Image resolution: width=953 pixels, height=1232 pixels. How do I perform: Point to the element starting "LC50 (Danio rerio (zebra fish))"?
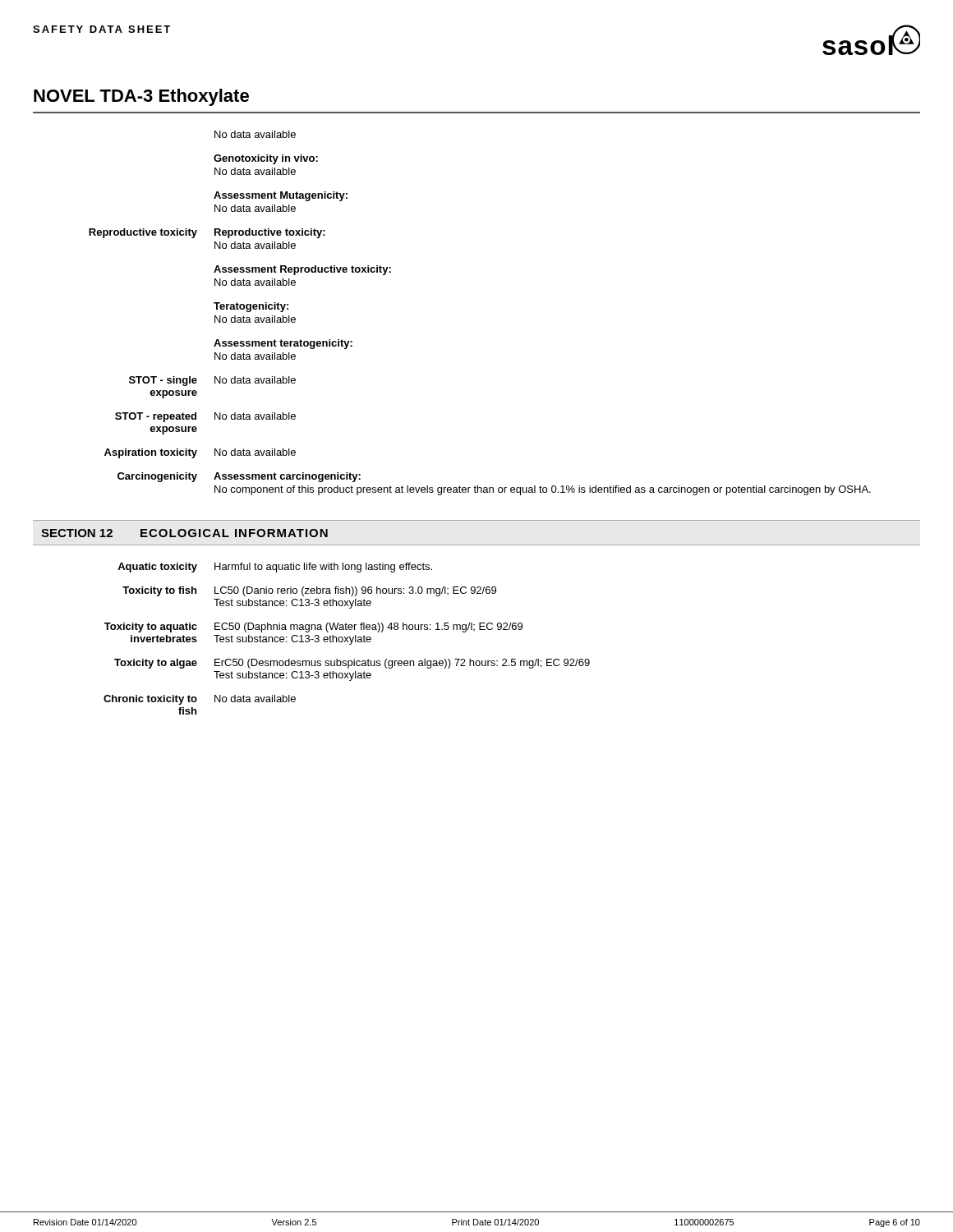(355, 596)
